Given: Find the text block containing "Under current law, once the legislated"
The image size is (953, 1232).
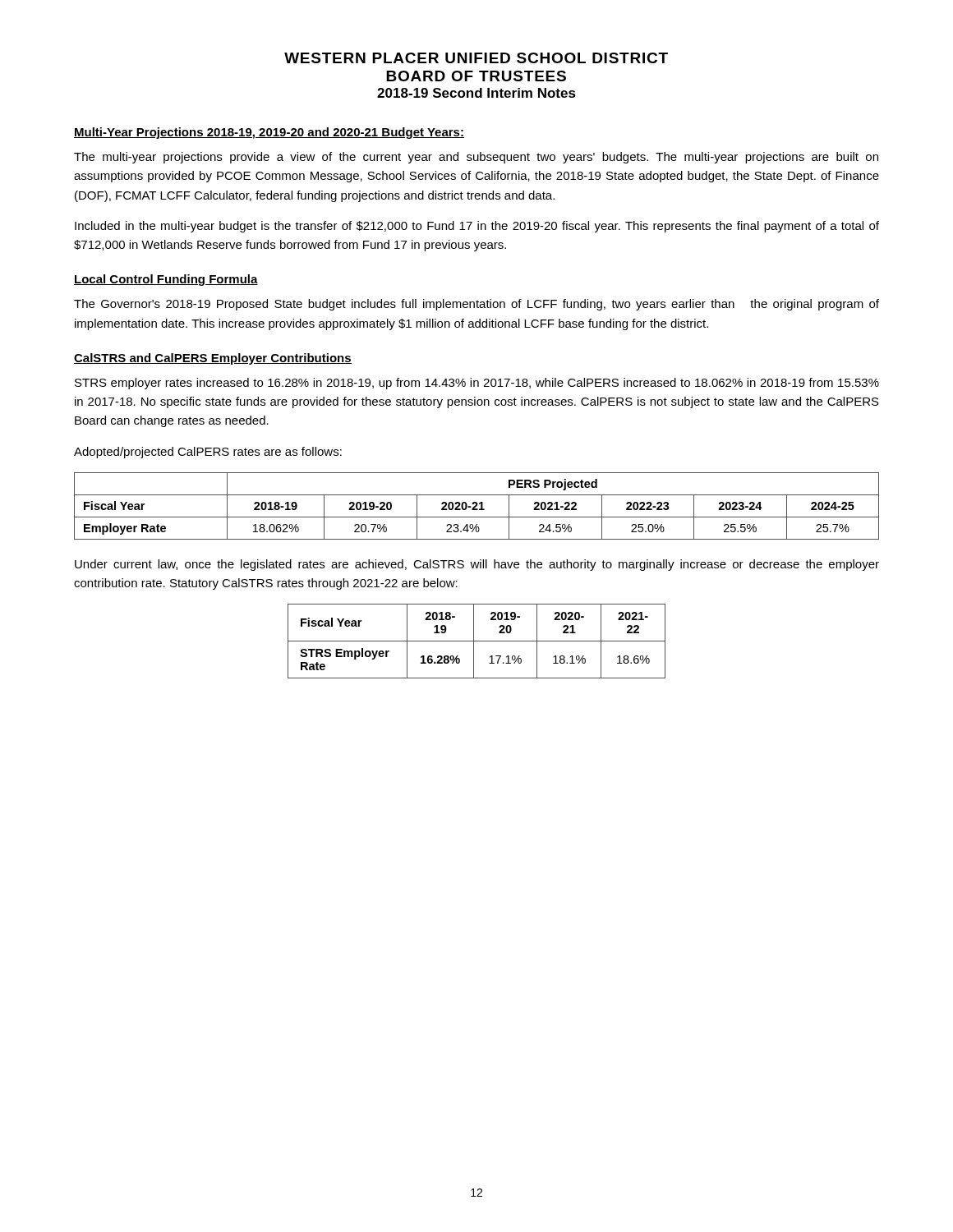Looking at the screenshot, I should 476,573.
